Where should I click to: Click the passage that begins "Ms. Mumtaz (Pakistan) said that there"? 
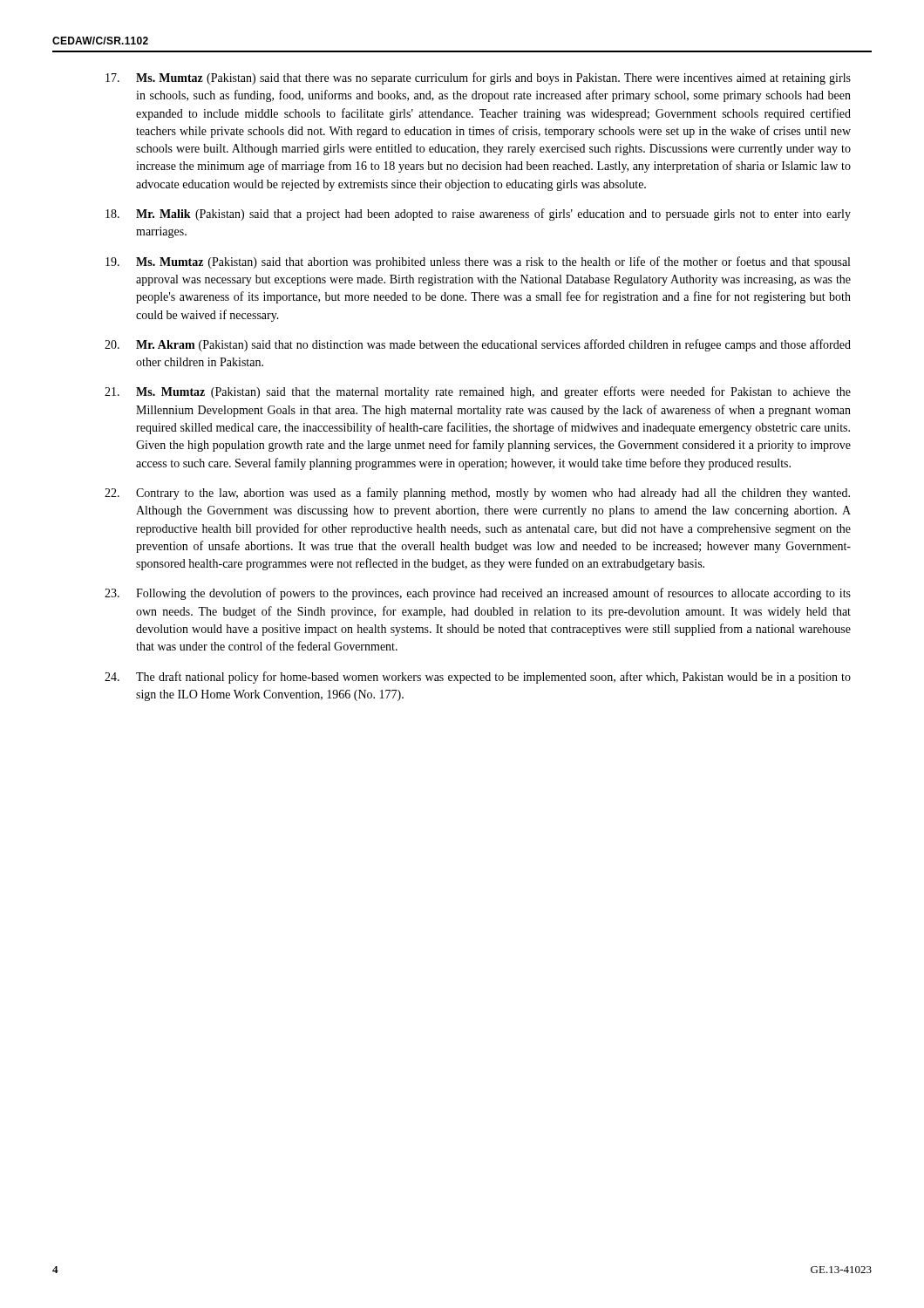coord(478,132)
